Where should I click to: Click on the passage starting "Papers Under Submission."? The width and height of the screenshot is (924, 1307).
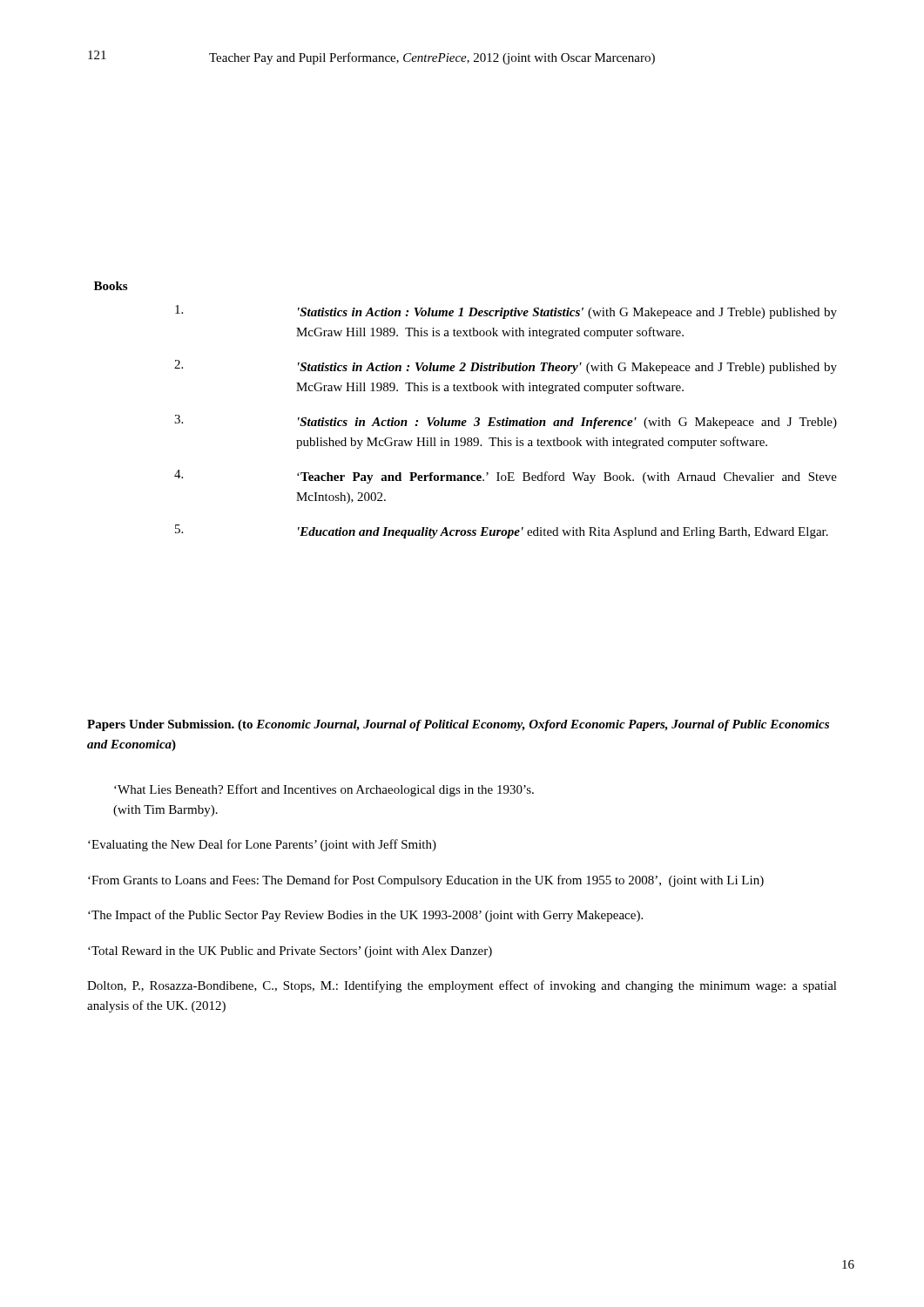click(458, 734)
